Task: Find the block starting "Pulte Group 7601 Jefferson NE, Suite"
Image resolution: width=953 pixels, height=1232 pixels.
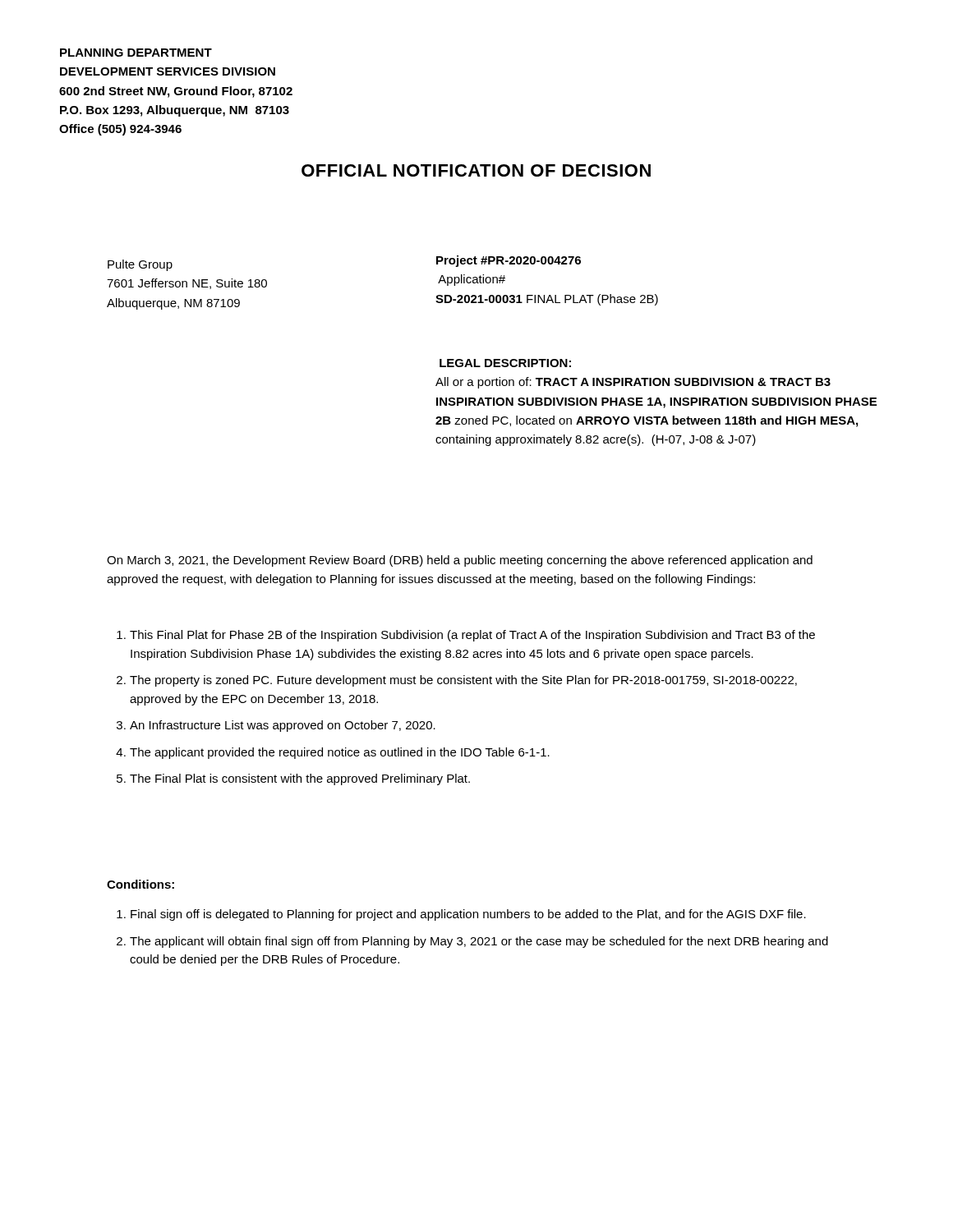Action: (x=222, y=283)
